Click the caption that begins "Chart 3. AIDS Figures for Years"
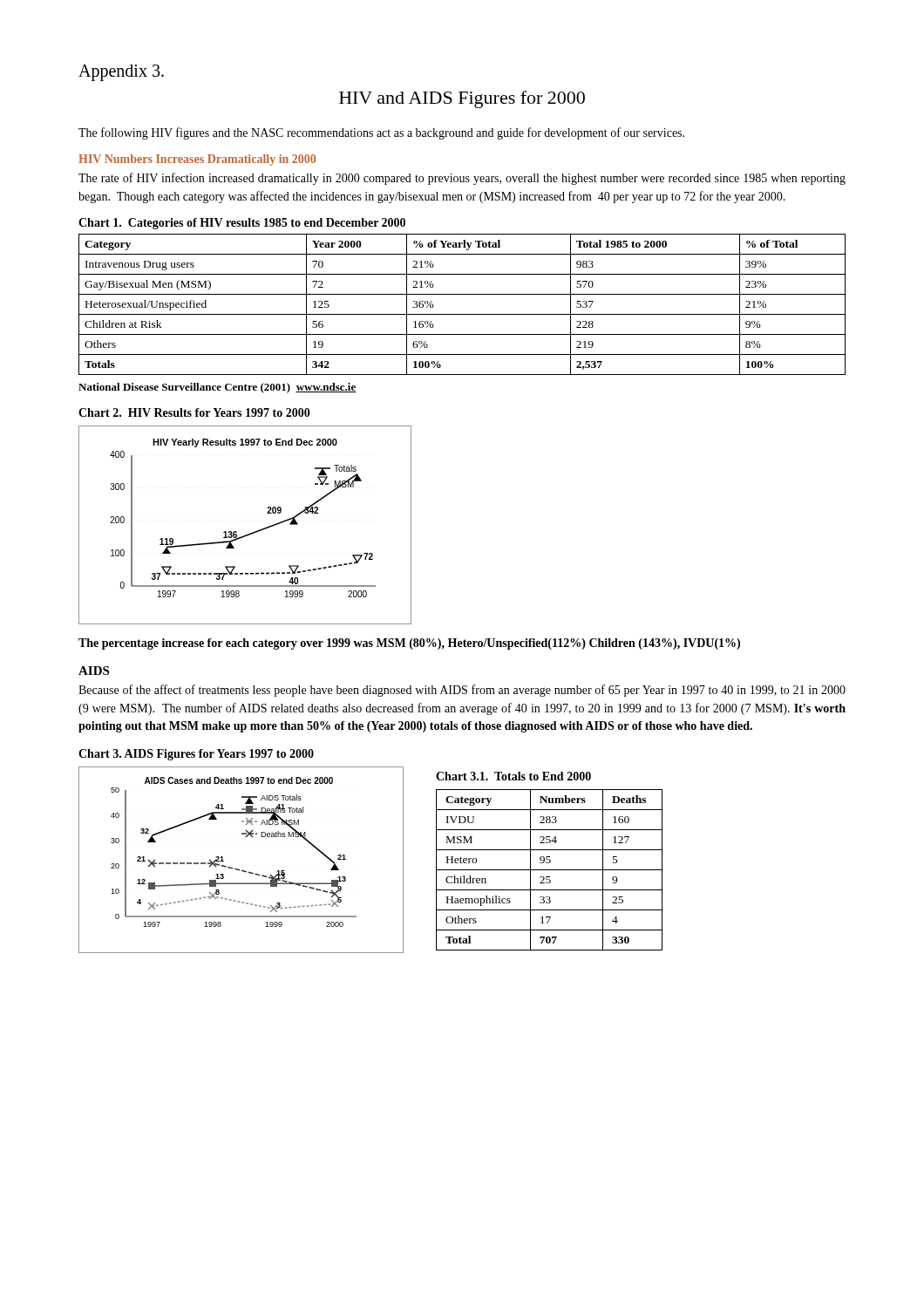Image resolution: width=924 pixels, height=1308 pixels. pyautogui.click(x=196, y=754)
